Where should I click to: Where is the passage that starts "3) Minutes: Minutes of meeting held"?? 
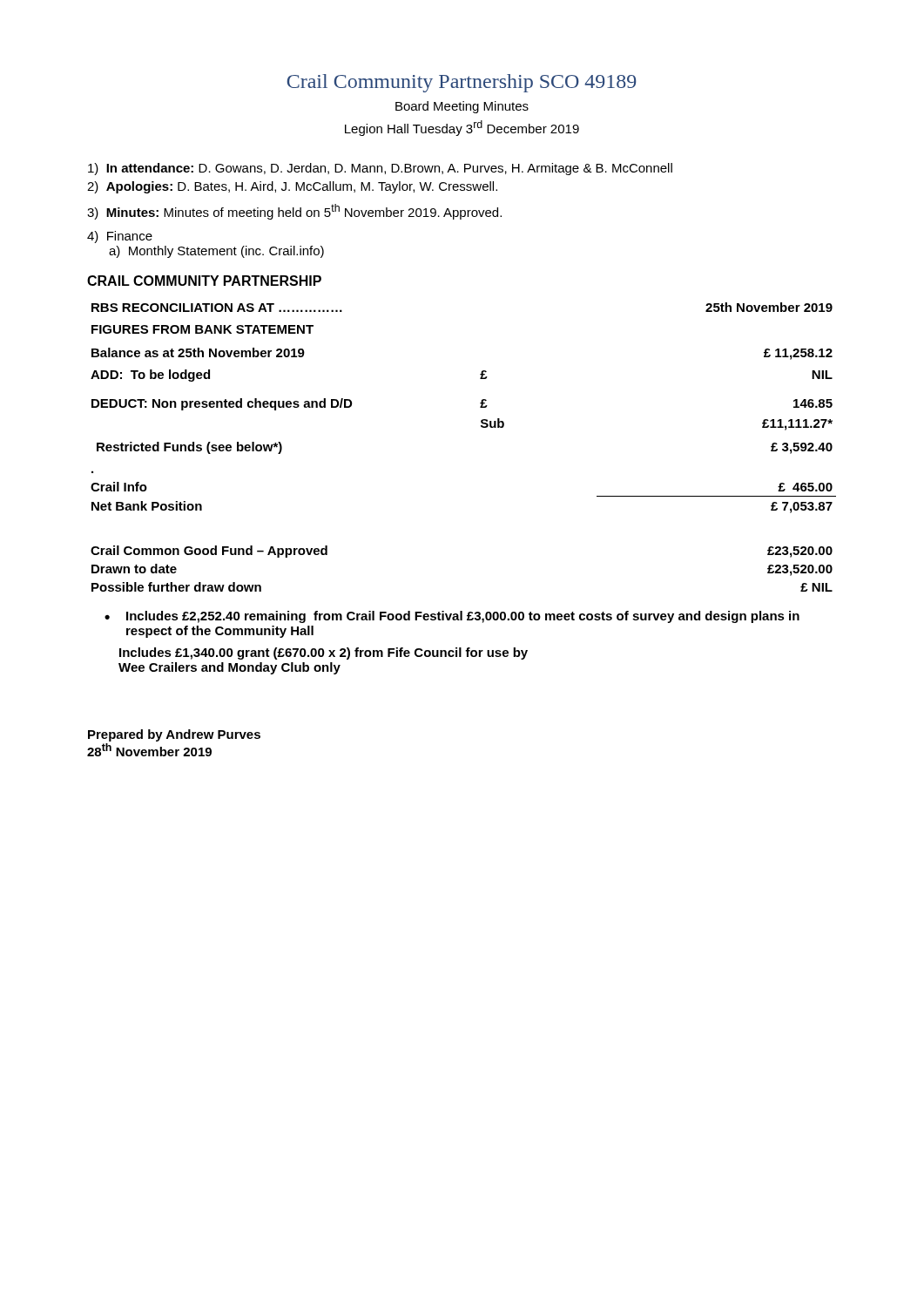pos(295,211)
